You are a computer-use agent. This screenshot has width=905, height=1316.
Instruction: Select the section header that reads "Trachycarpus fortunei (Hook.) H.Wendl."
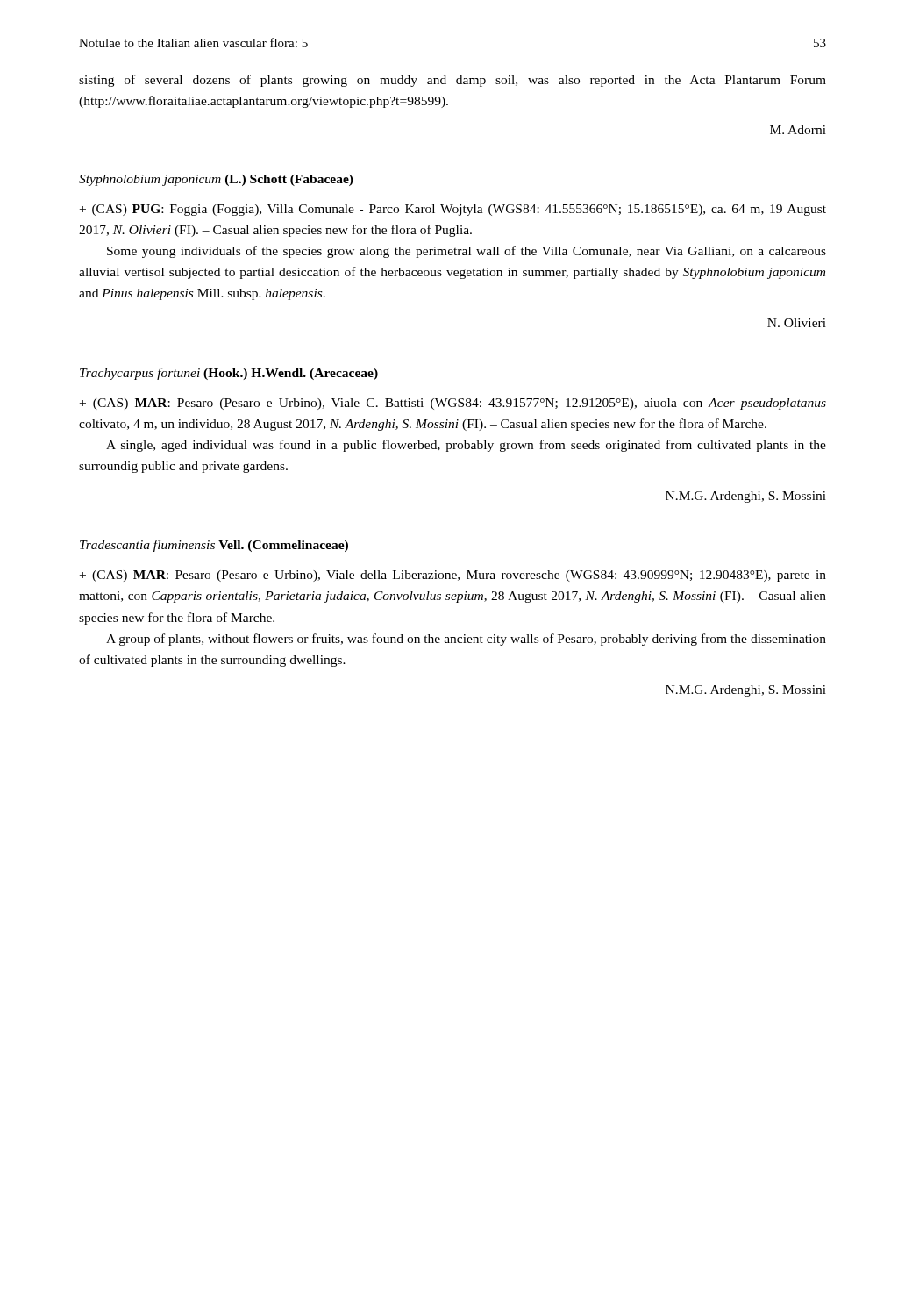pos(229,372)
